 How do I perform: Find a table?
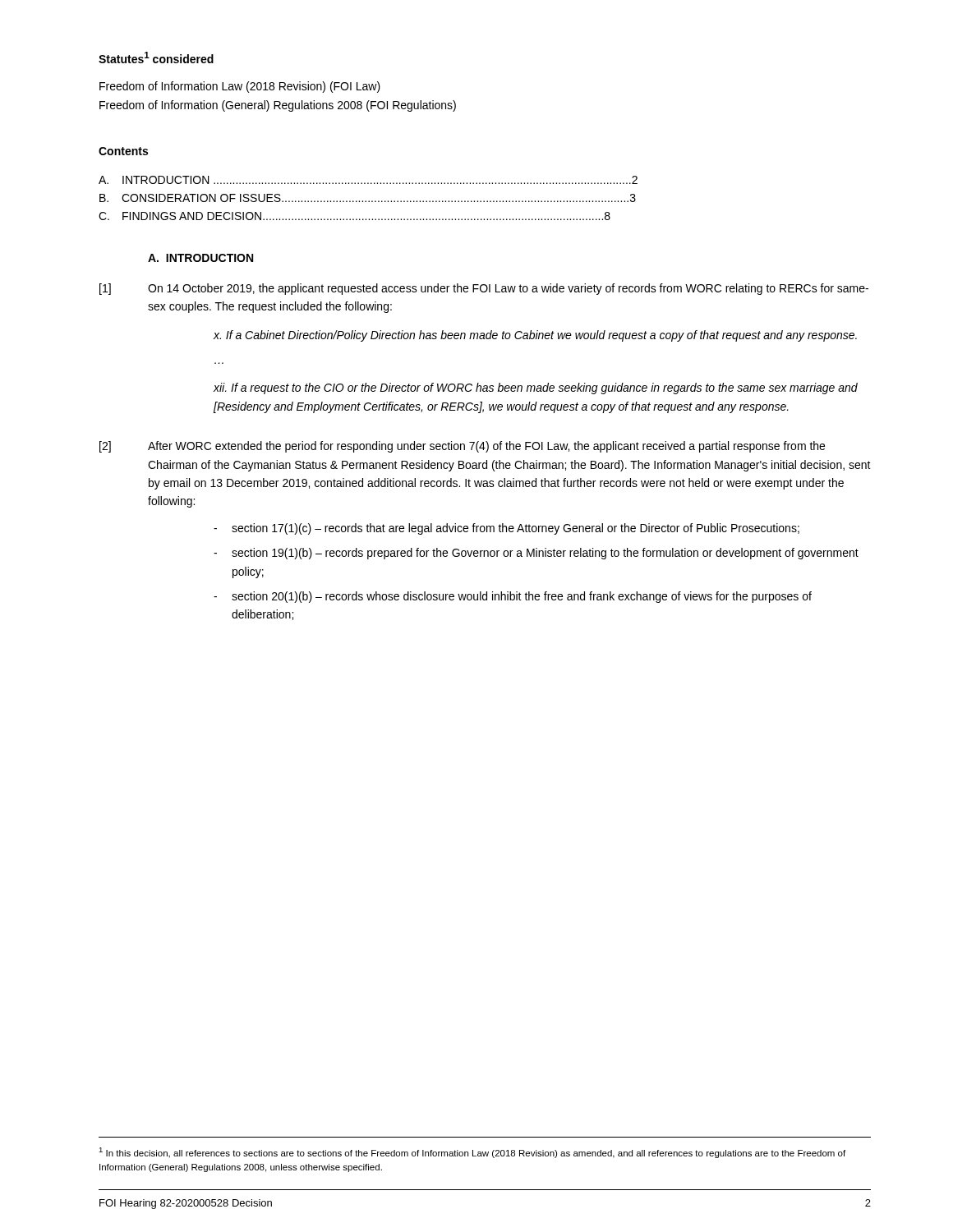485,198
